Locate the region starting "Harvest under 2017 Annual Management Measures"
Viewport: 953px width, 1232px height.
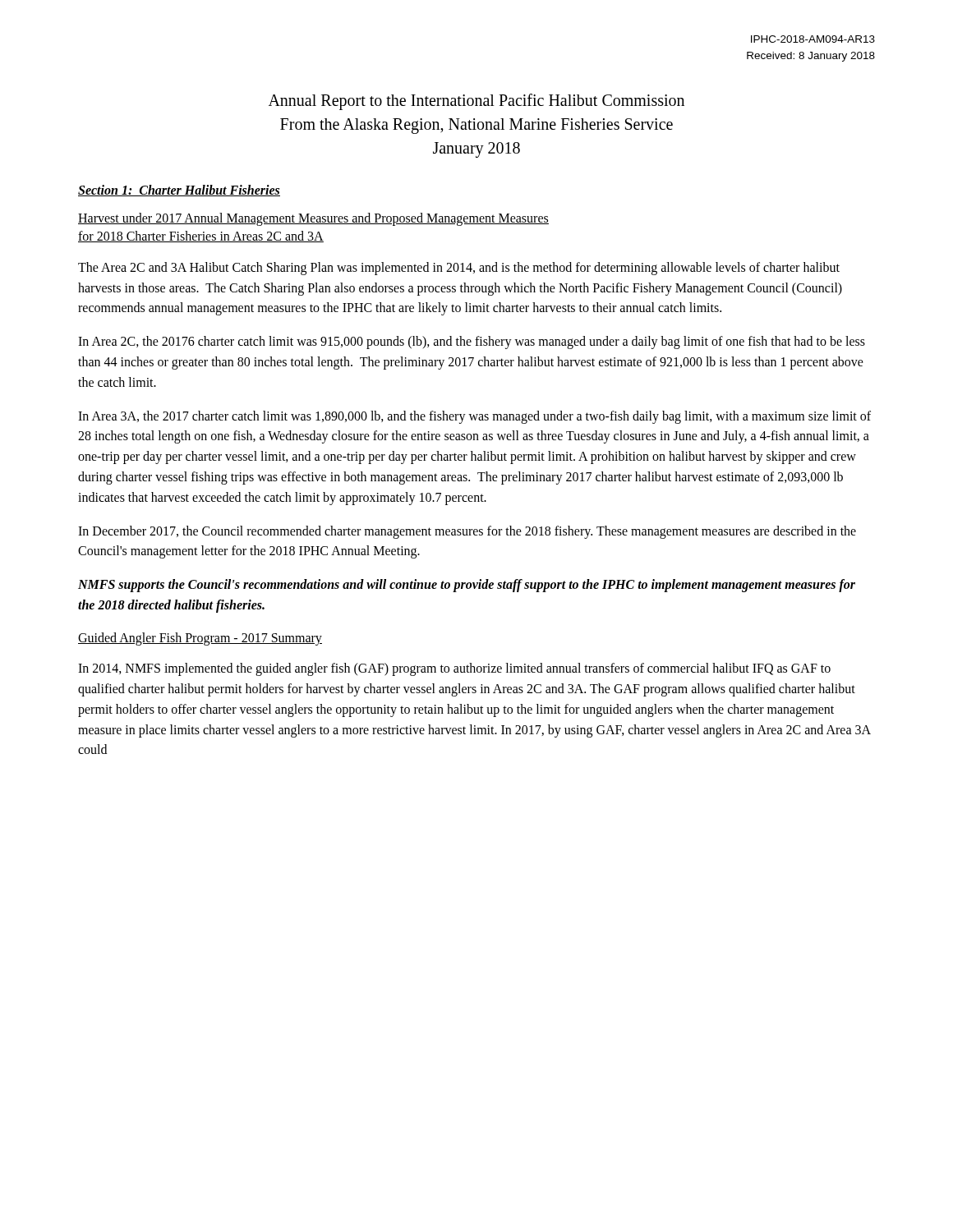pyautogui.click(x=313, y=227)
